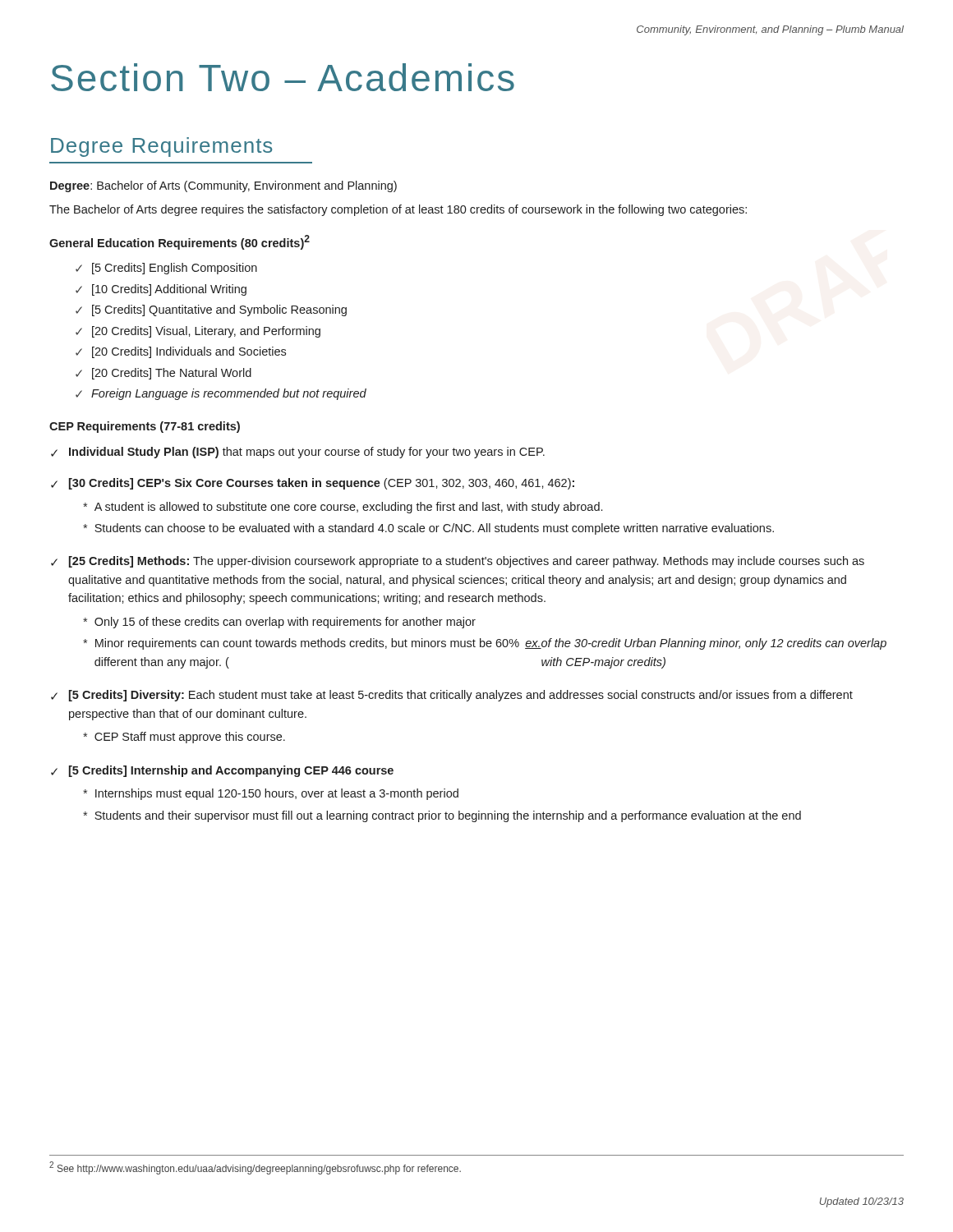Select the list item with the text "✓ Individual Study Plan (ISP) that maps out"
Viewport: 953px width, 1232px height.
[476, 453]
